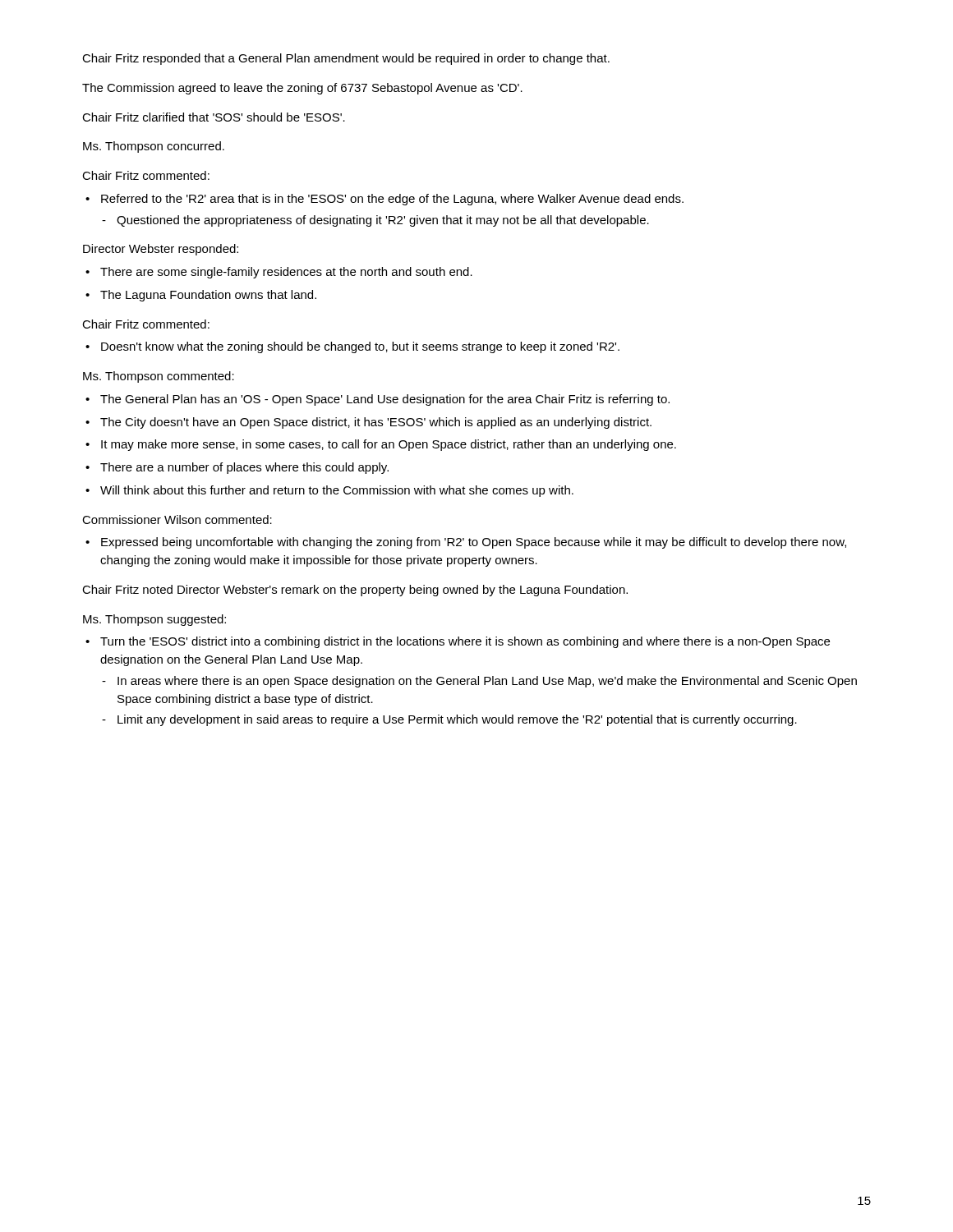Select the list item that reads "The City doesn't have an Open Space district,"

point(376,421)
